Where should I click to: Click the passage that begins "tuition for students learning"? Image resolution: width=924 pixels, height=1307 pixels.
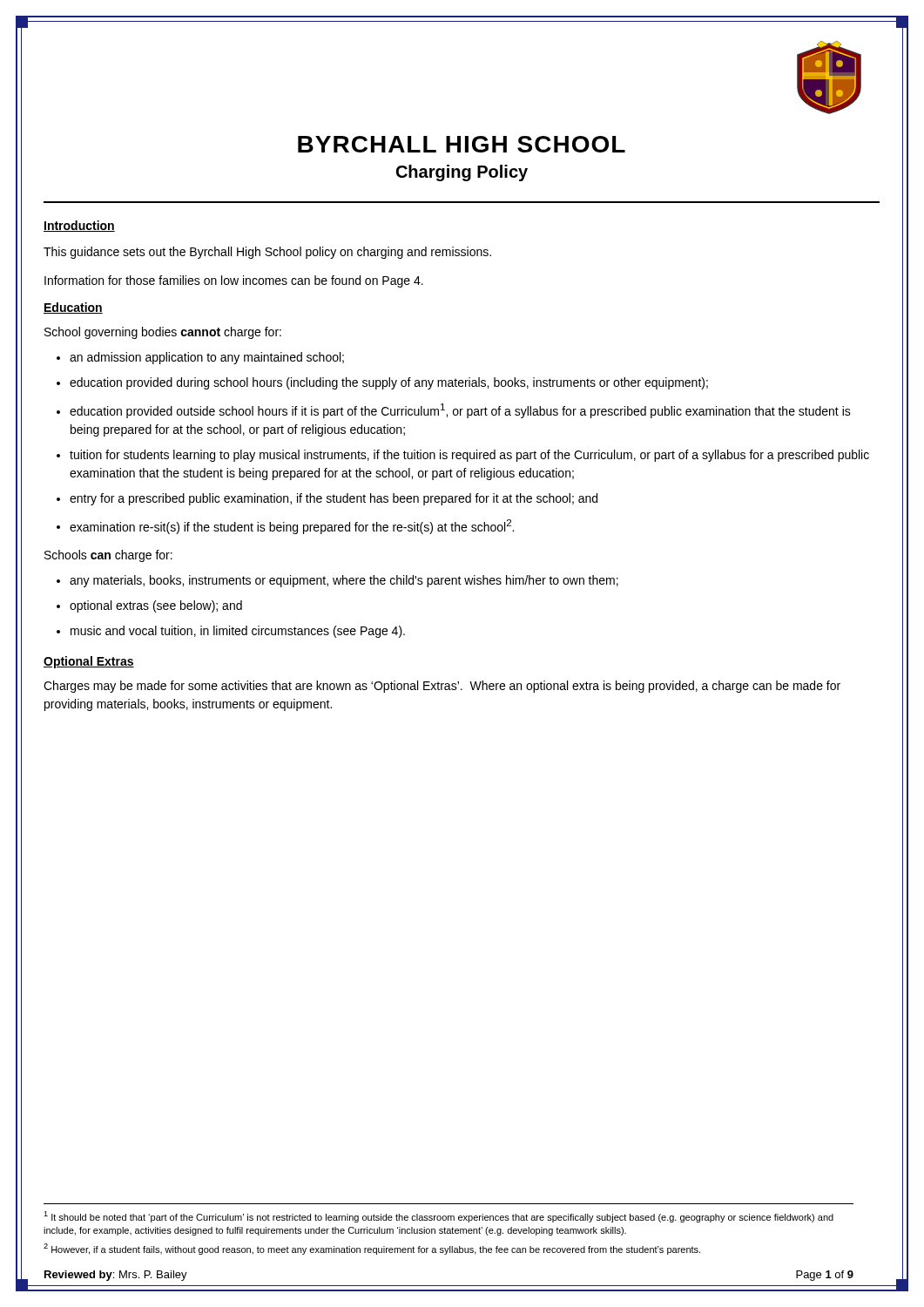point(475,464)
